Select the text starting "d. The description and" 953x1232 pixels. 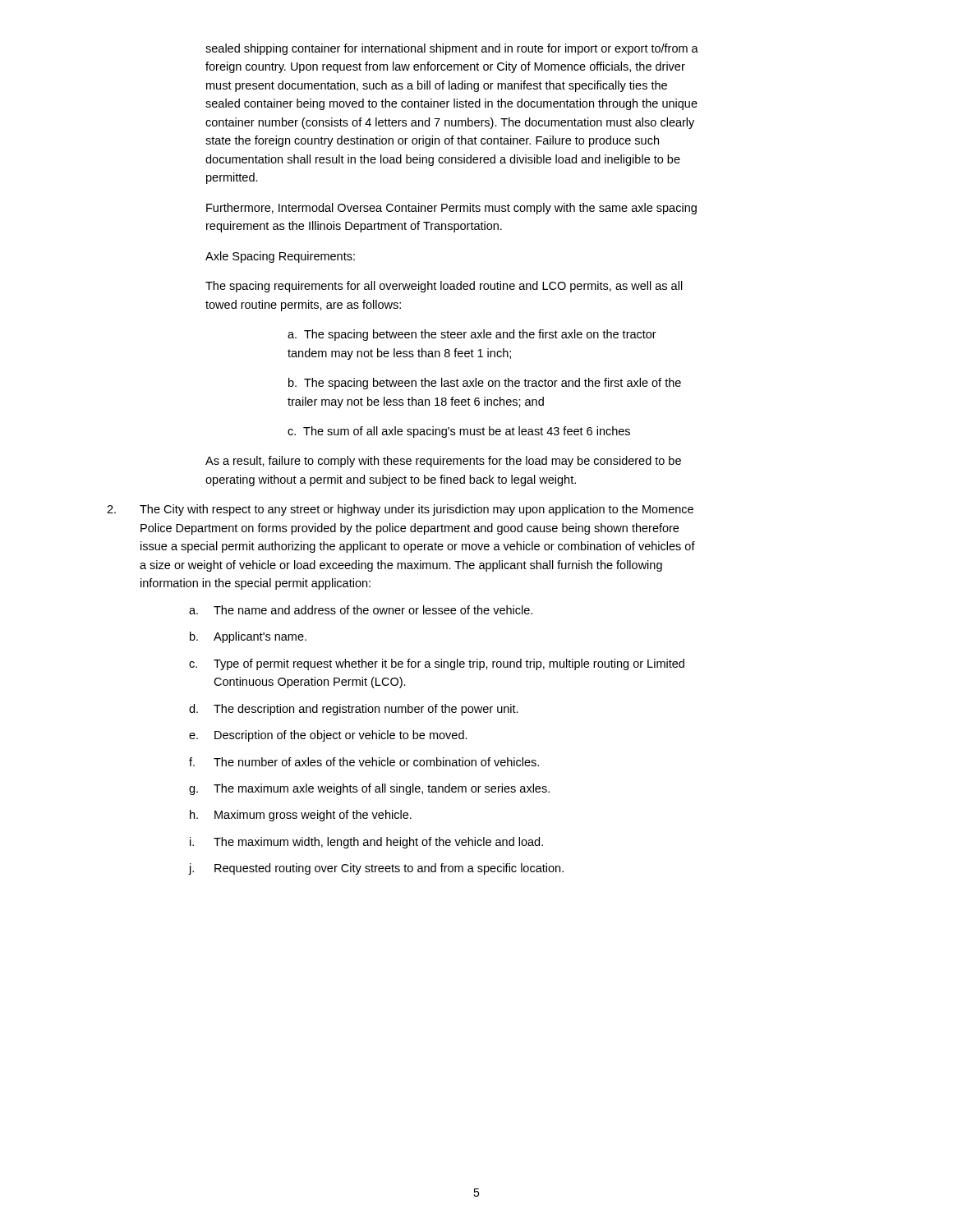pos(444,709)
